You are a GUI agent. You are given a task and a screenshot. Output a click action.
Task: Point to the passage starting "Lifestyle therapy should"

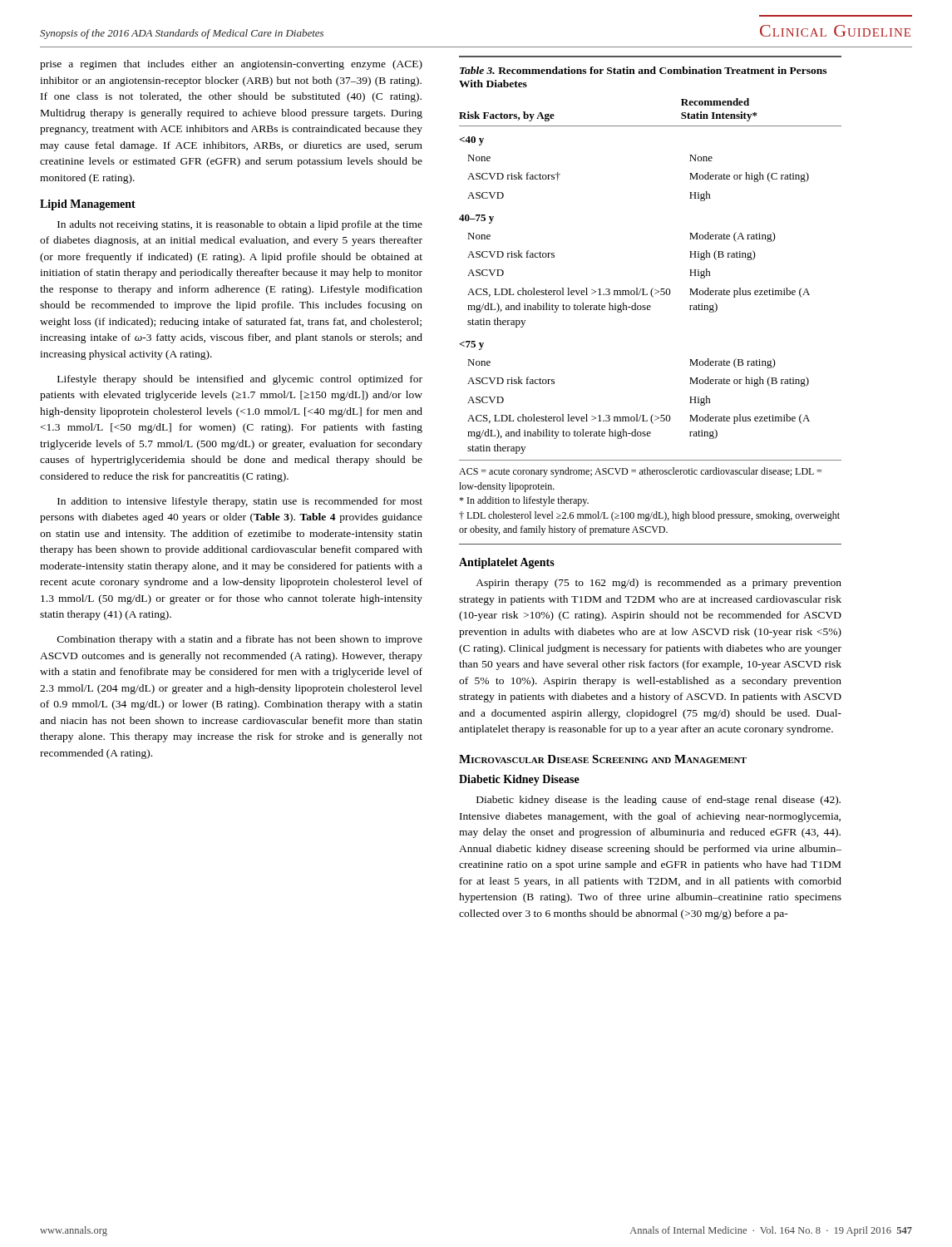coord(231,427)
